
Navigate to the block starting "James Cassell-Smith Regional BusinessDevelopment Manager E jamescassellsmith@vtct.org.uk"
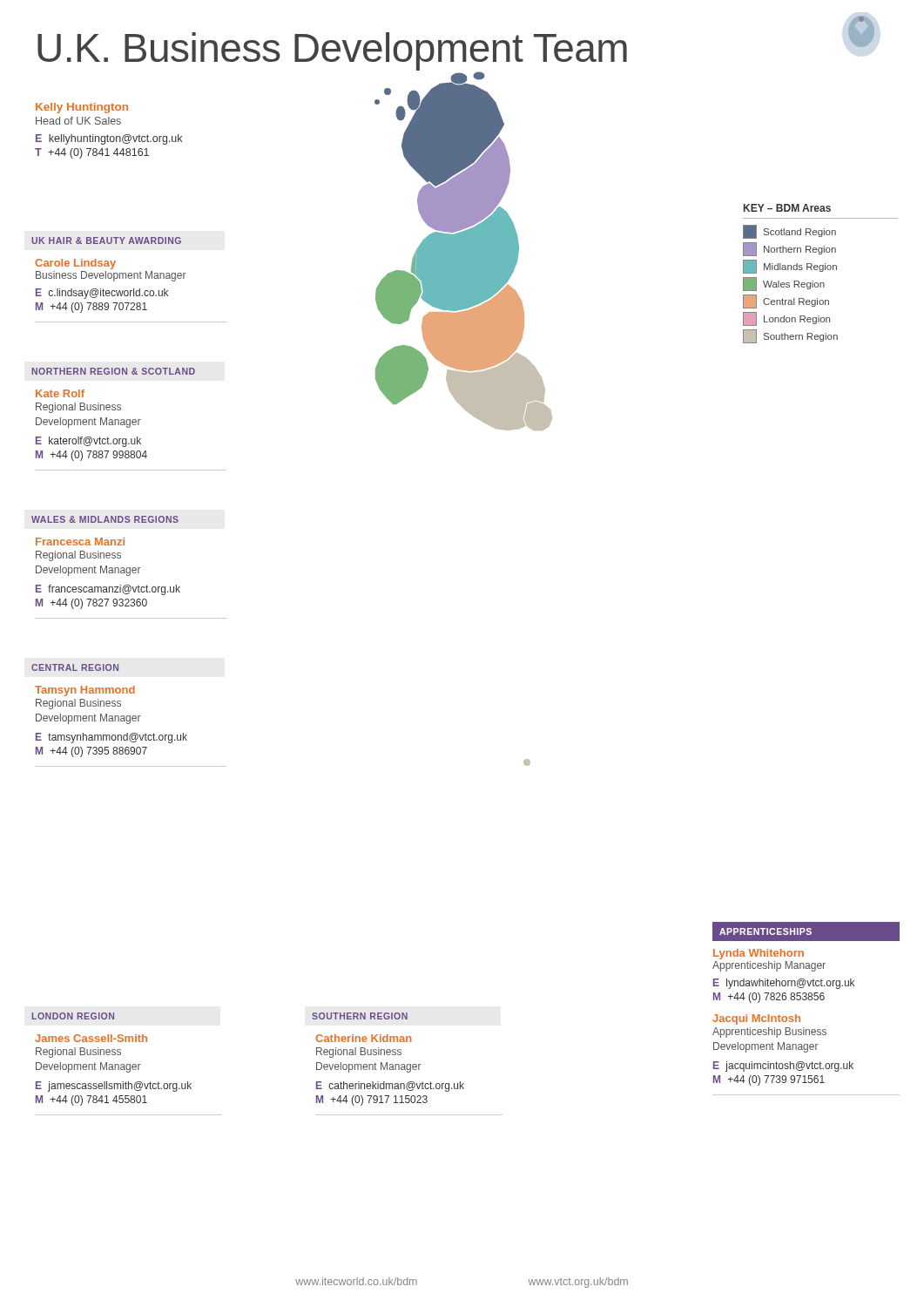coord(128,1073)
